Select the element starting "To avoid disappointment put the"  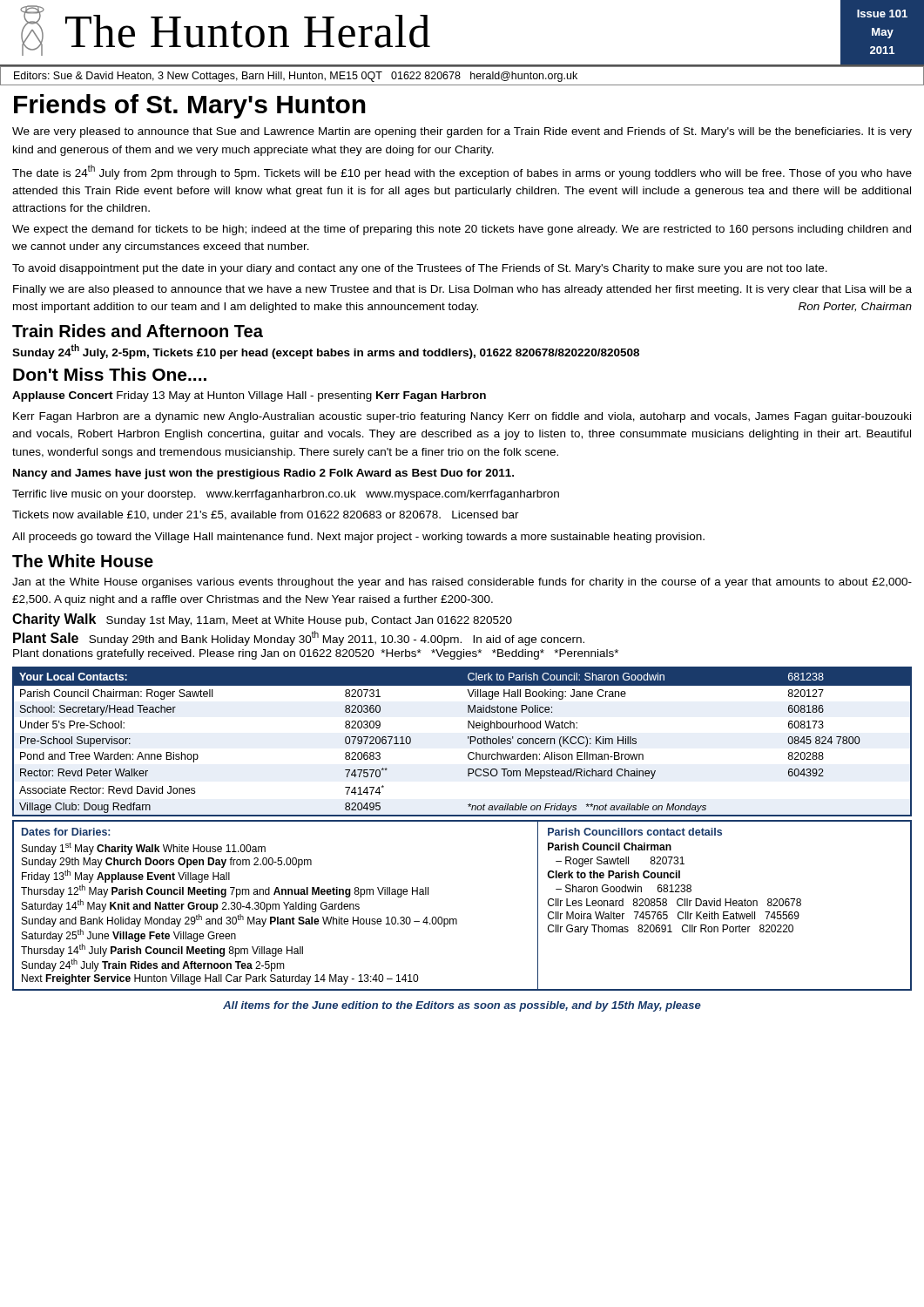coord(420,268)
